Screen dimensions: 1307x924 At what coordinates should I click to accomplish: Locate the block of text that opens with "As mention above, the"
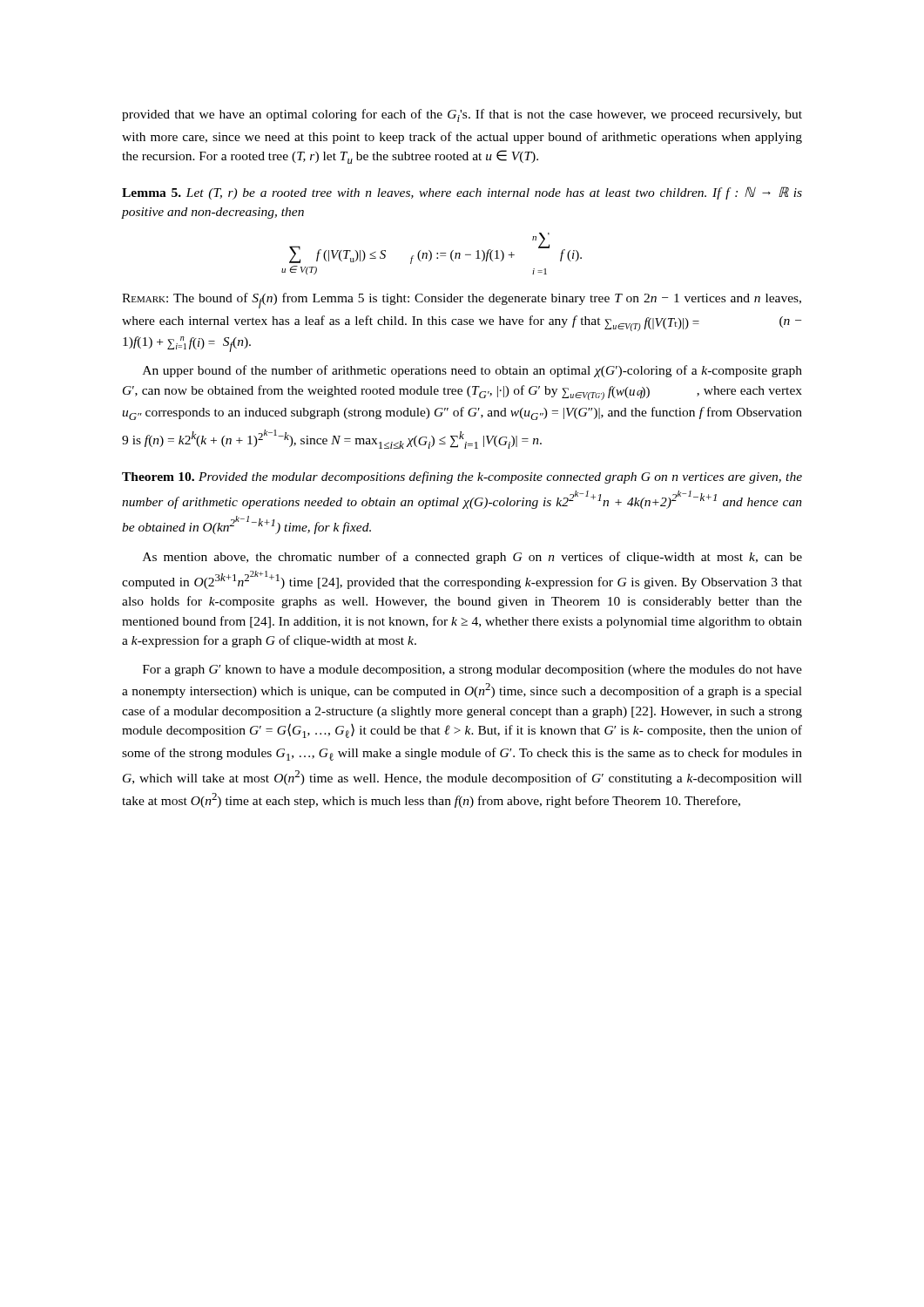pos(462,679)
